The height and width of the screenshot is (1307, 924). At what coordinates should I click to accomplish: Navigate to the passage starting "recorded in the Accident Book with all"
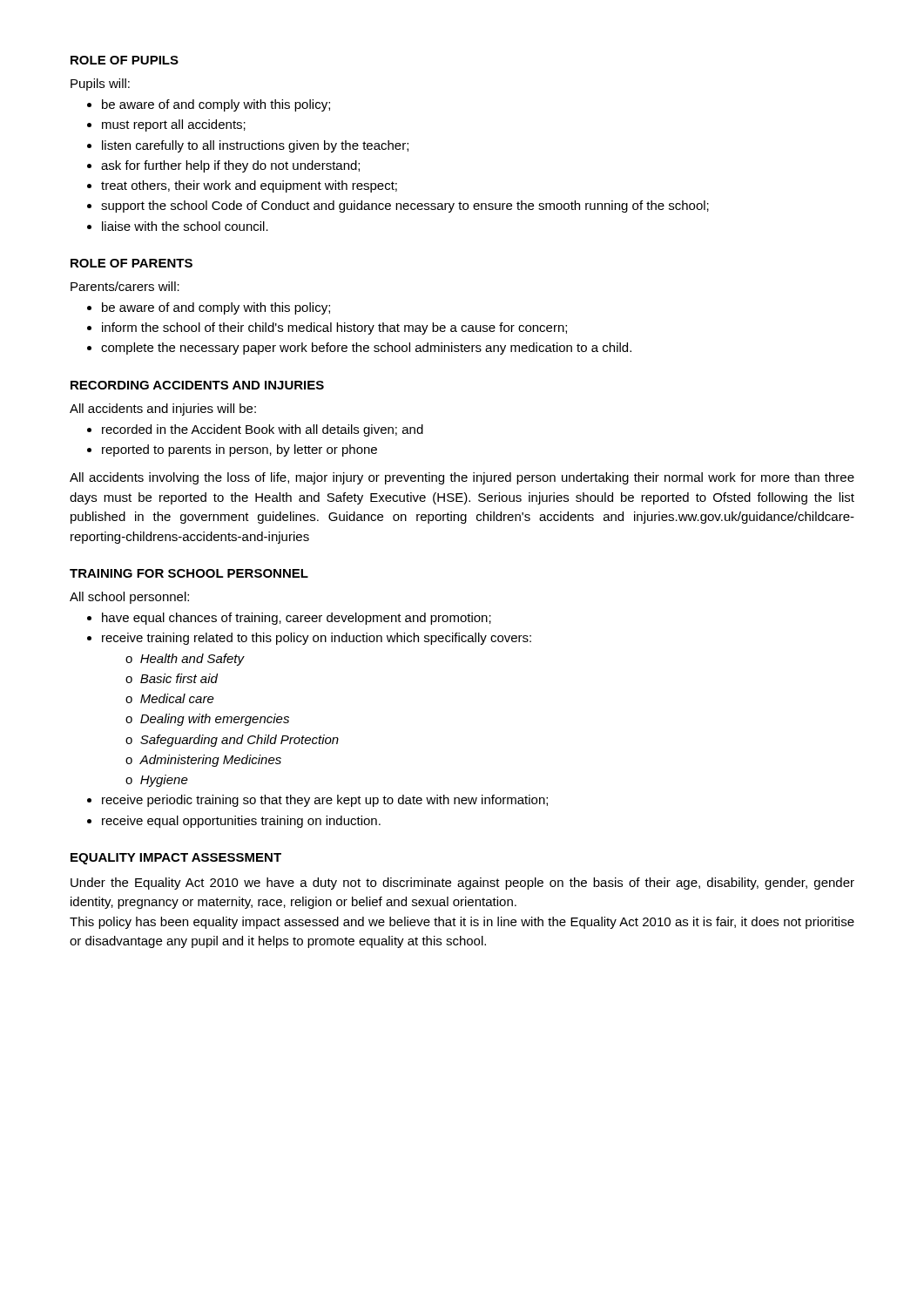coord(262,429)
